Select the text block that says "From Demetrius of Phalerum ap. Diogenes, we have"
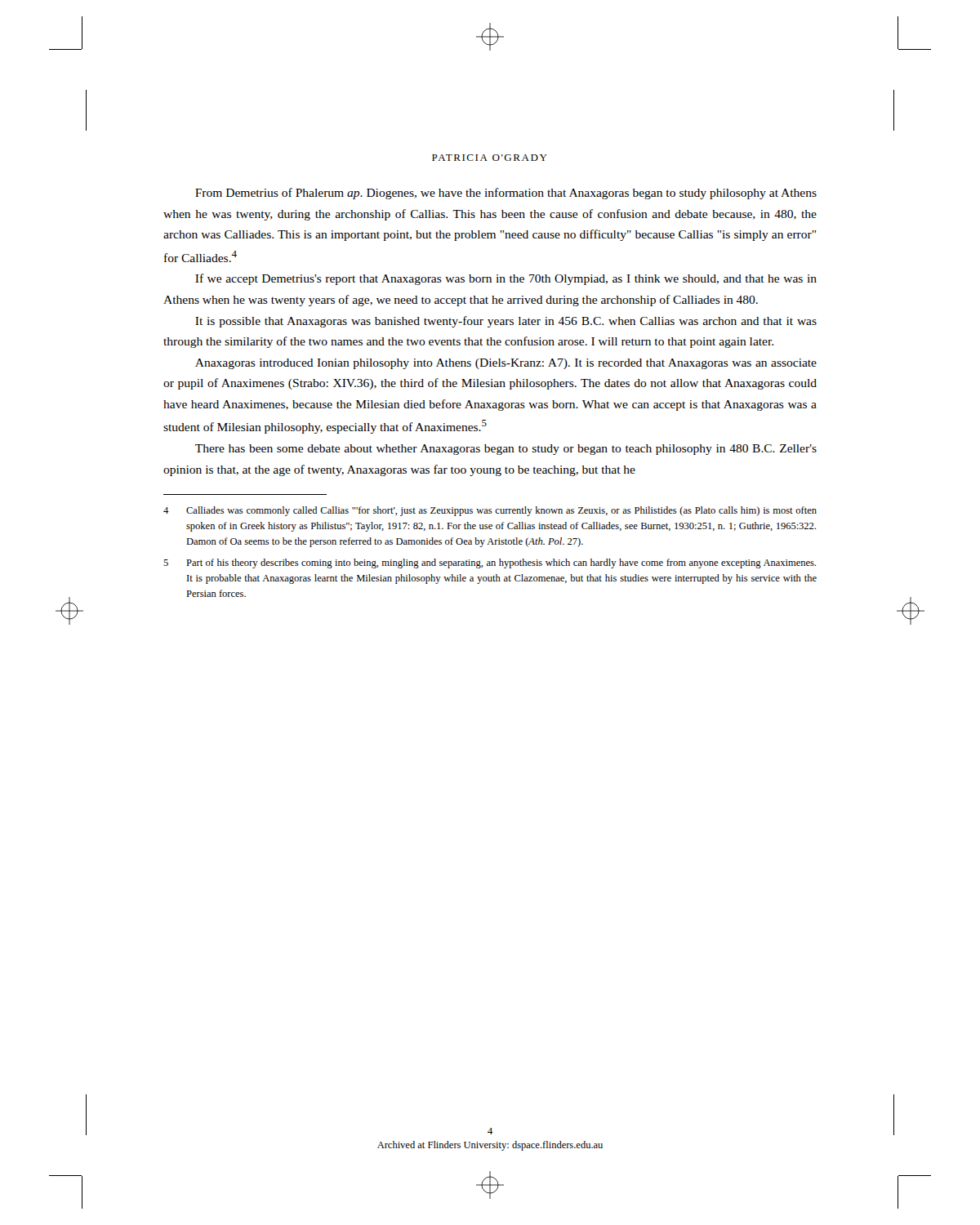The height and width of the screenshot is (1225, 980). tap(490, 225)
